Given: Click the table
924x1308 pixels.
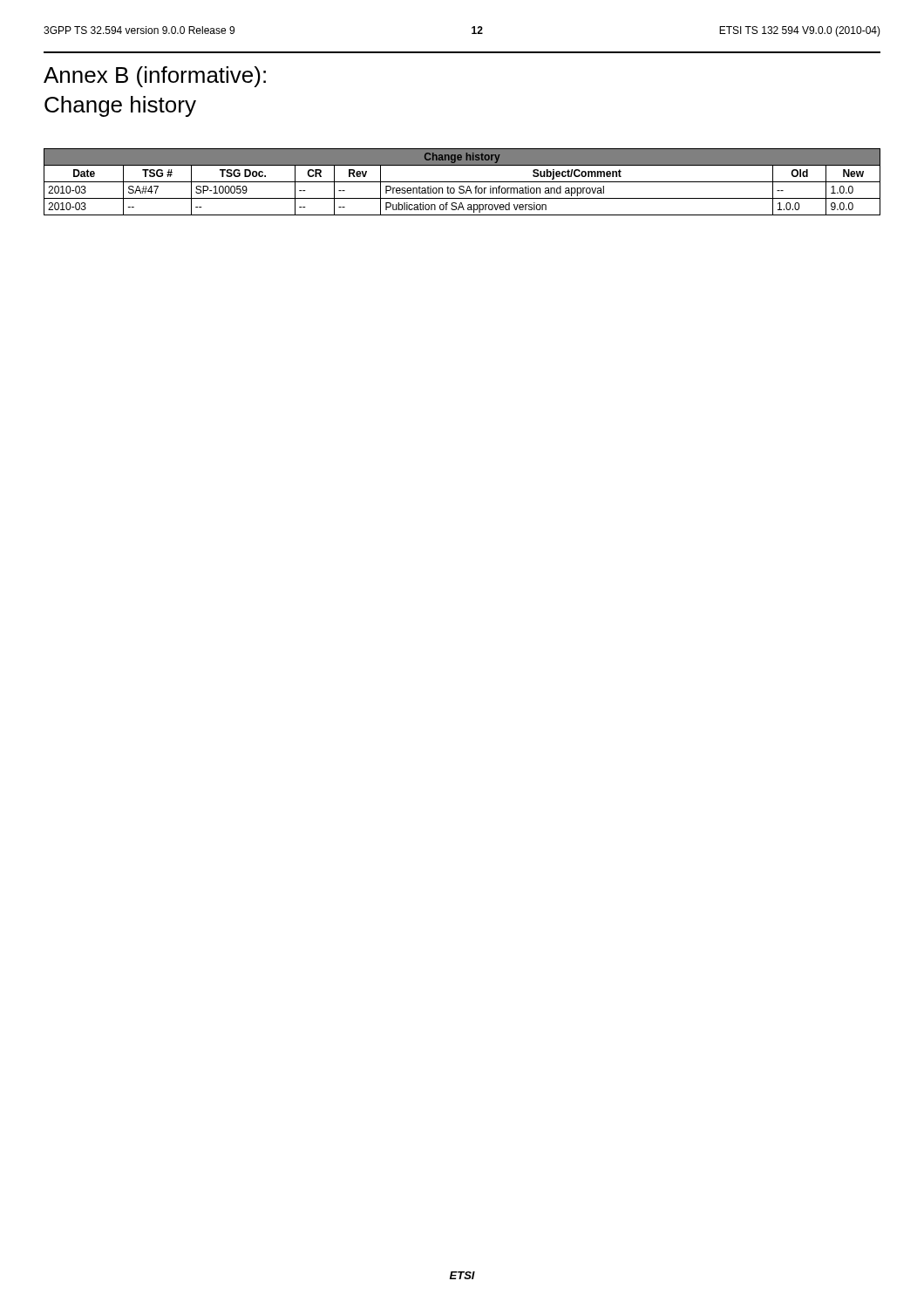Looking at the screenshot, I should coord(462,182).
